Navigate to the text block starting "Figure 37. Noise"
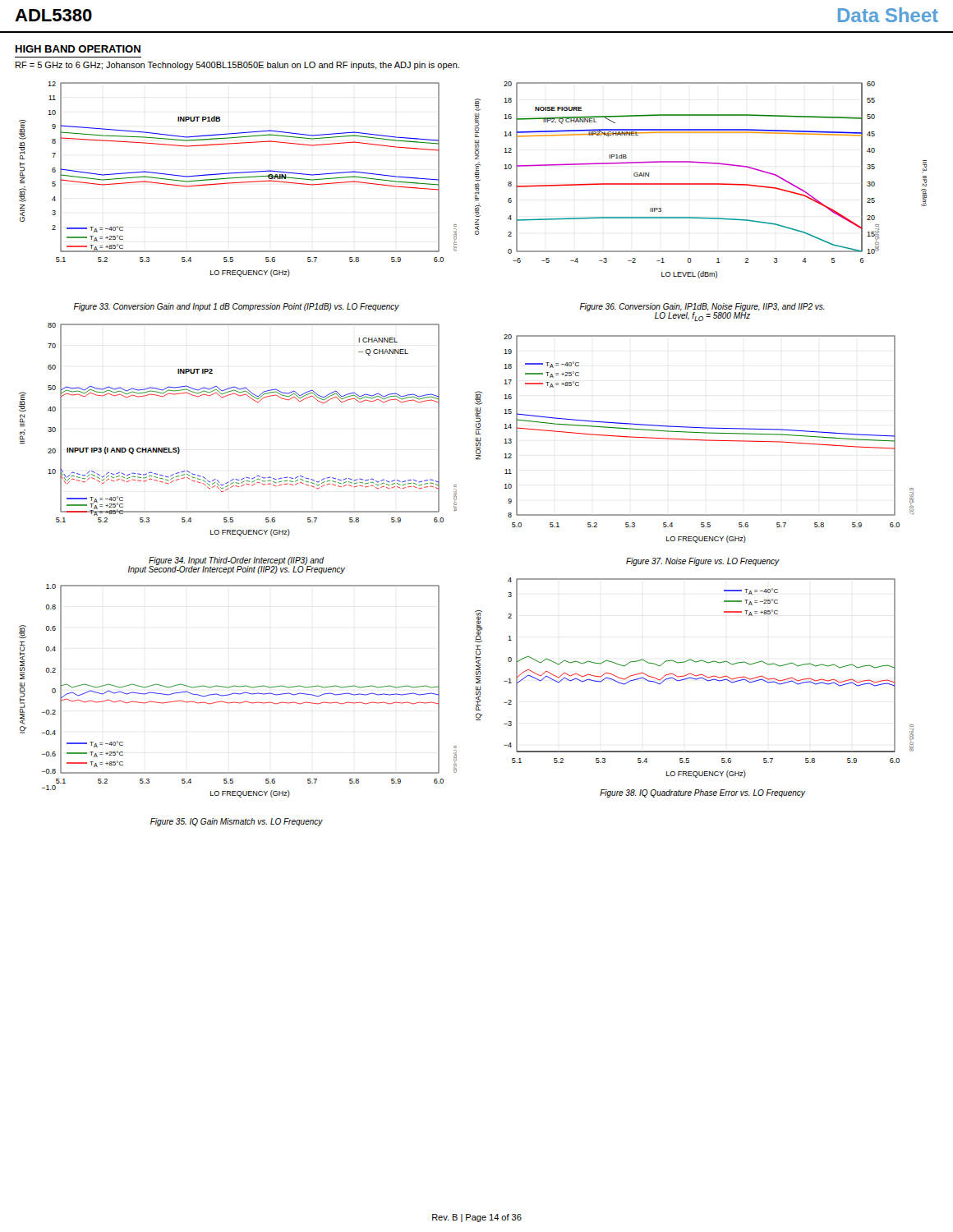 click(702, 561)
